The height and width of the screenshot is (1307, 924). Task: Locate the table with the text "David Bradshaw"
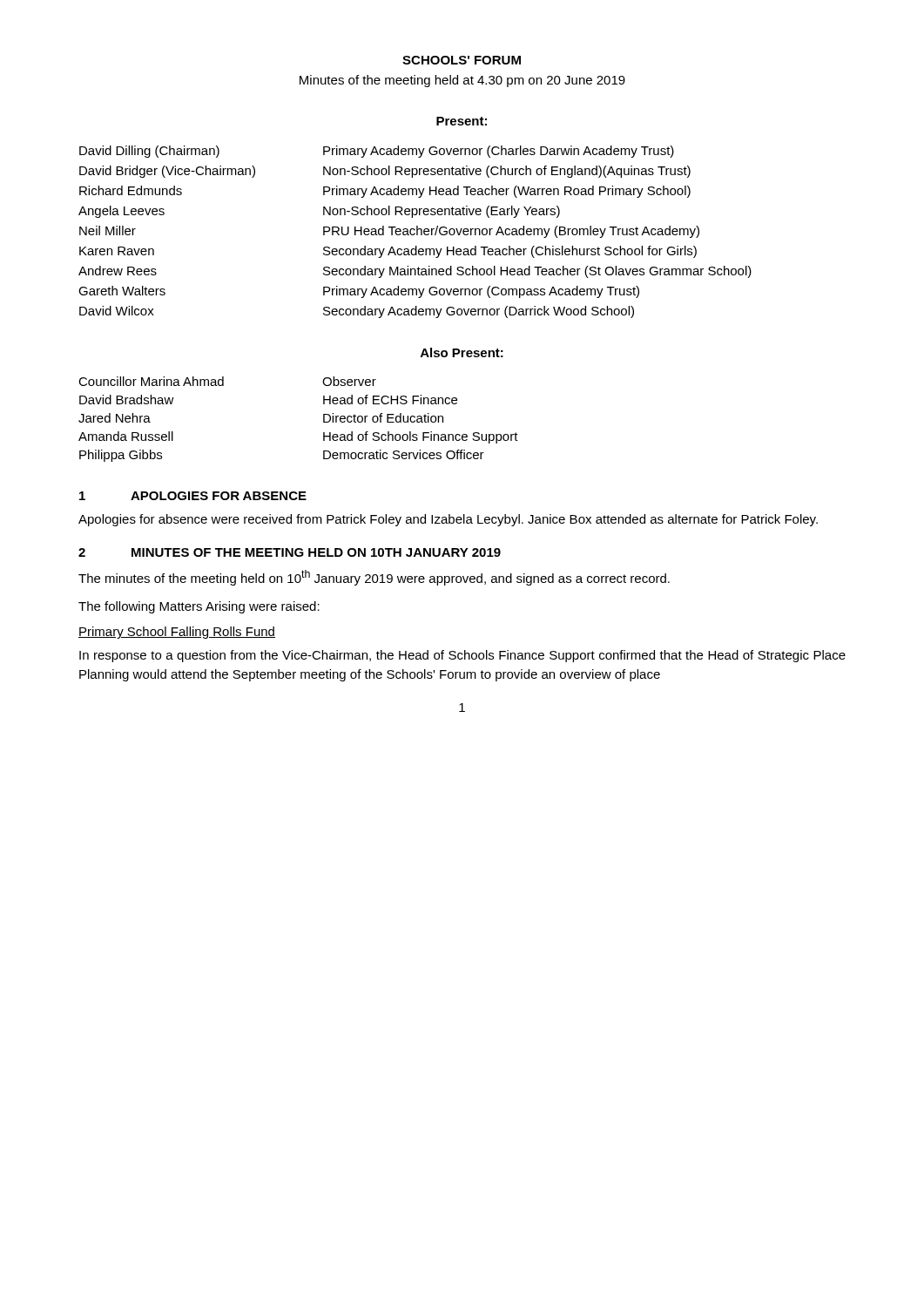point(462,418)
